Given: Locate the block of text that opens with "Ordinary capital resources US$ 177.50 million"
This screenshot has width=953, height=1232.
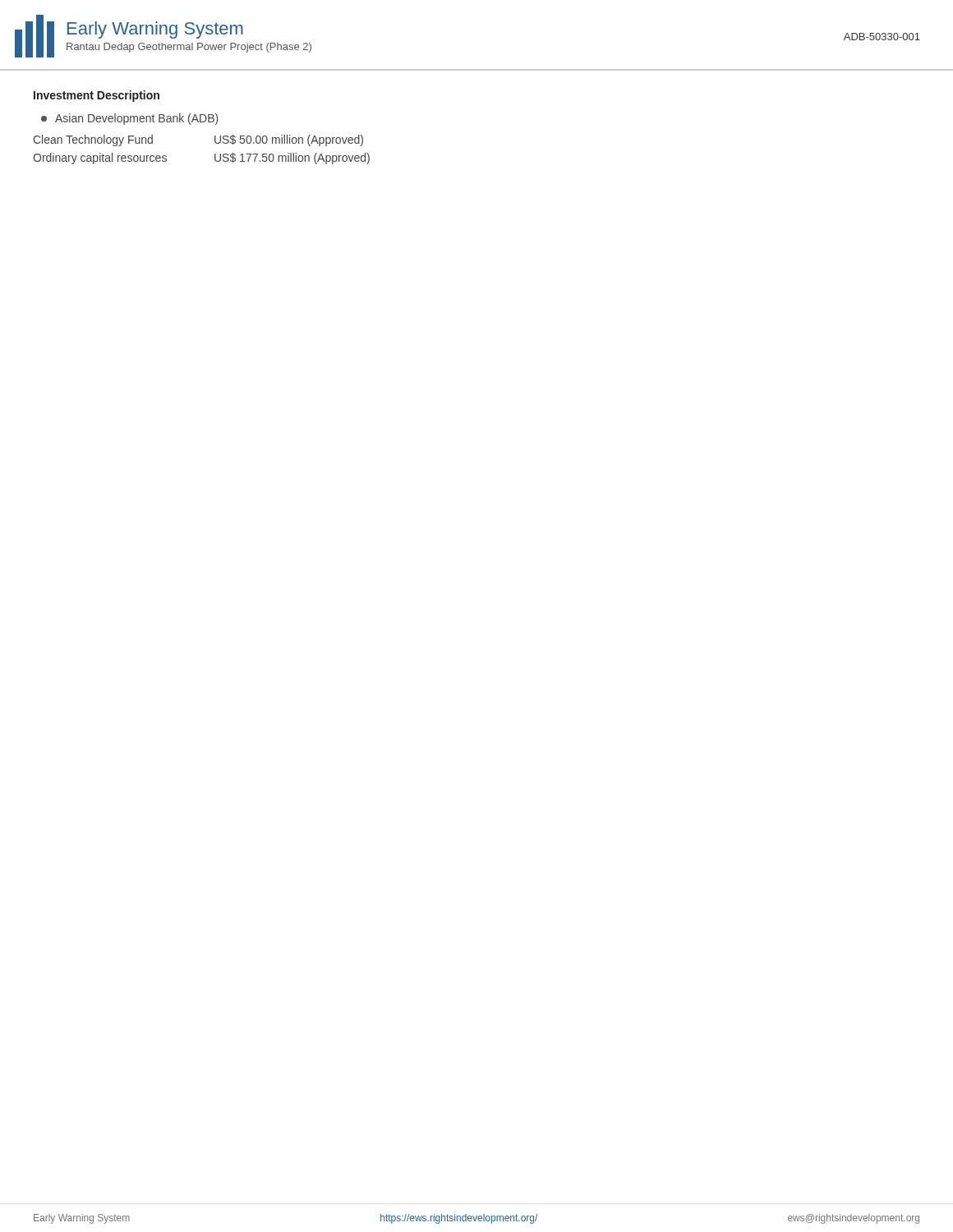Looking at the screenshot, I should [x=102, y=158].
